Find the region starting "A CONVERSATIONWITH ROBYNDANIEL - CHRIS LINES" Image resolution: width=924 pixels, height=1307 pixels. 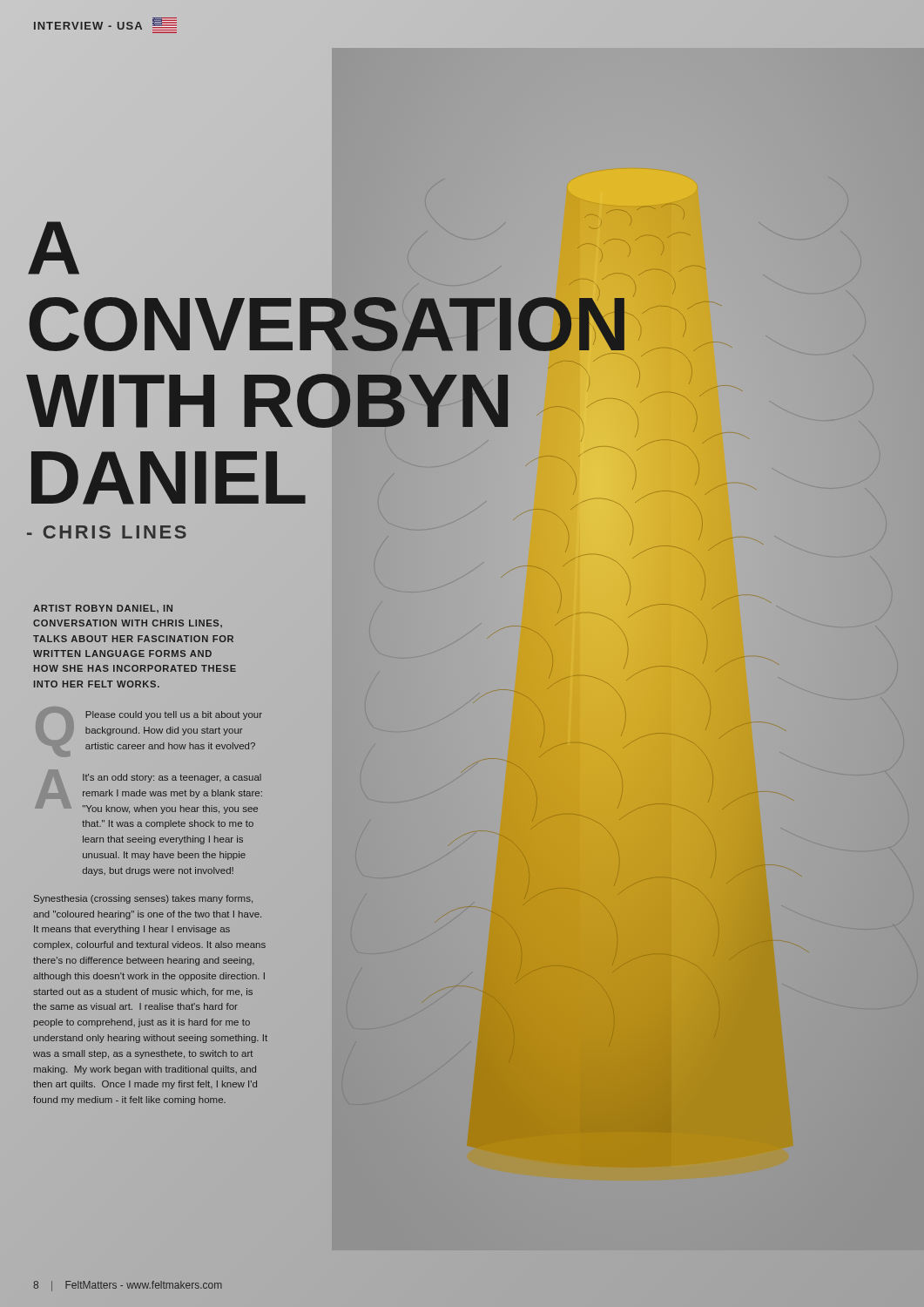coord(296,376)
